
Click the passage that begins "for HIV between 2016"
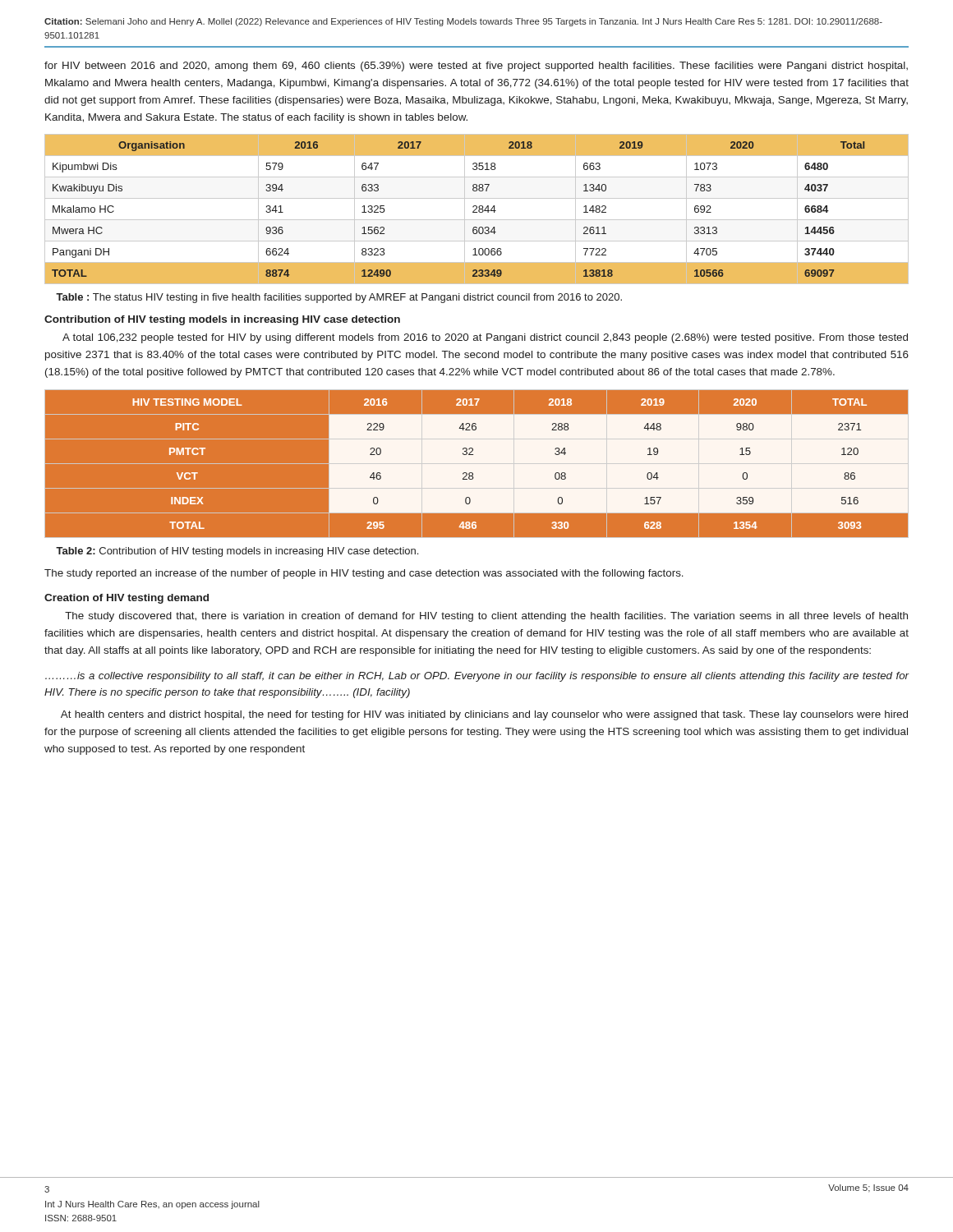(476, 91)
